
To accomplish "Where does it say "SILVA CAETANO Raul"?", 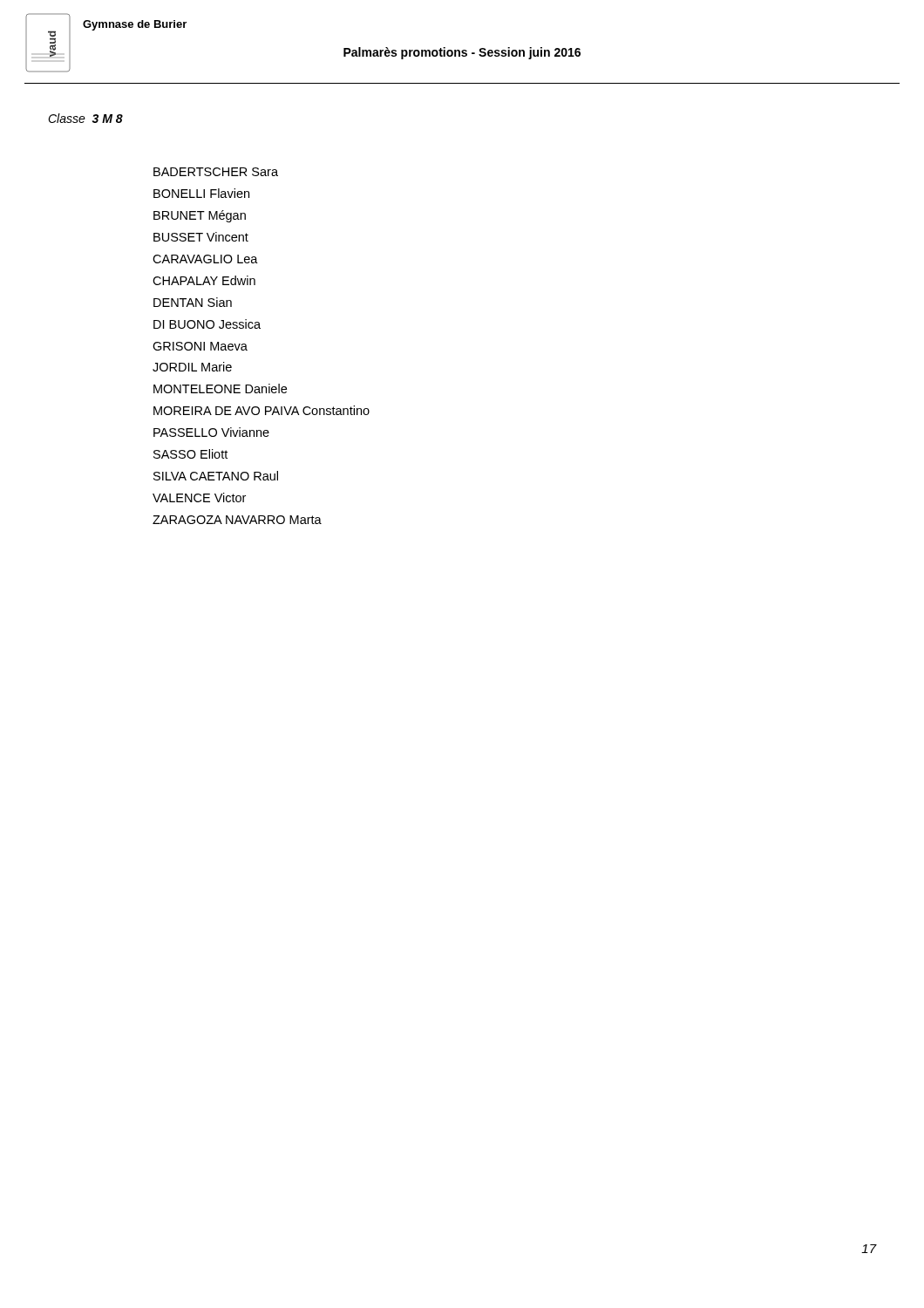I will 216,476.
